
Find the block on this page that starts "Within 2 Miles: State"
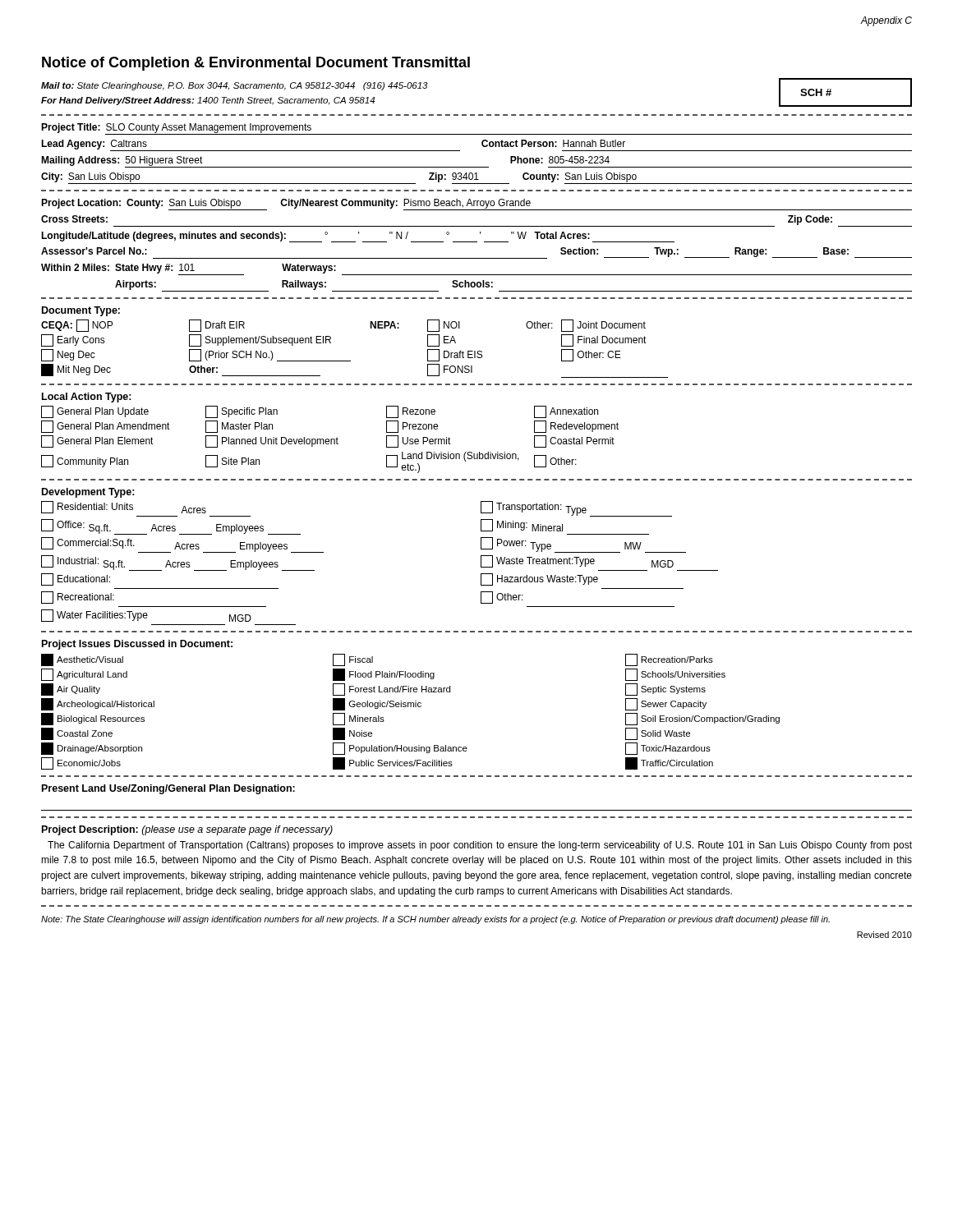click(476, 268)
